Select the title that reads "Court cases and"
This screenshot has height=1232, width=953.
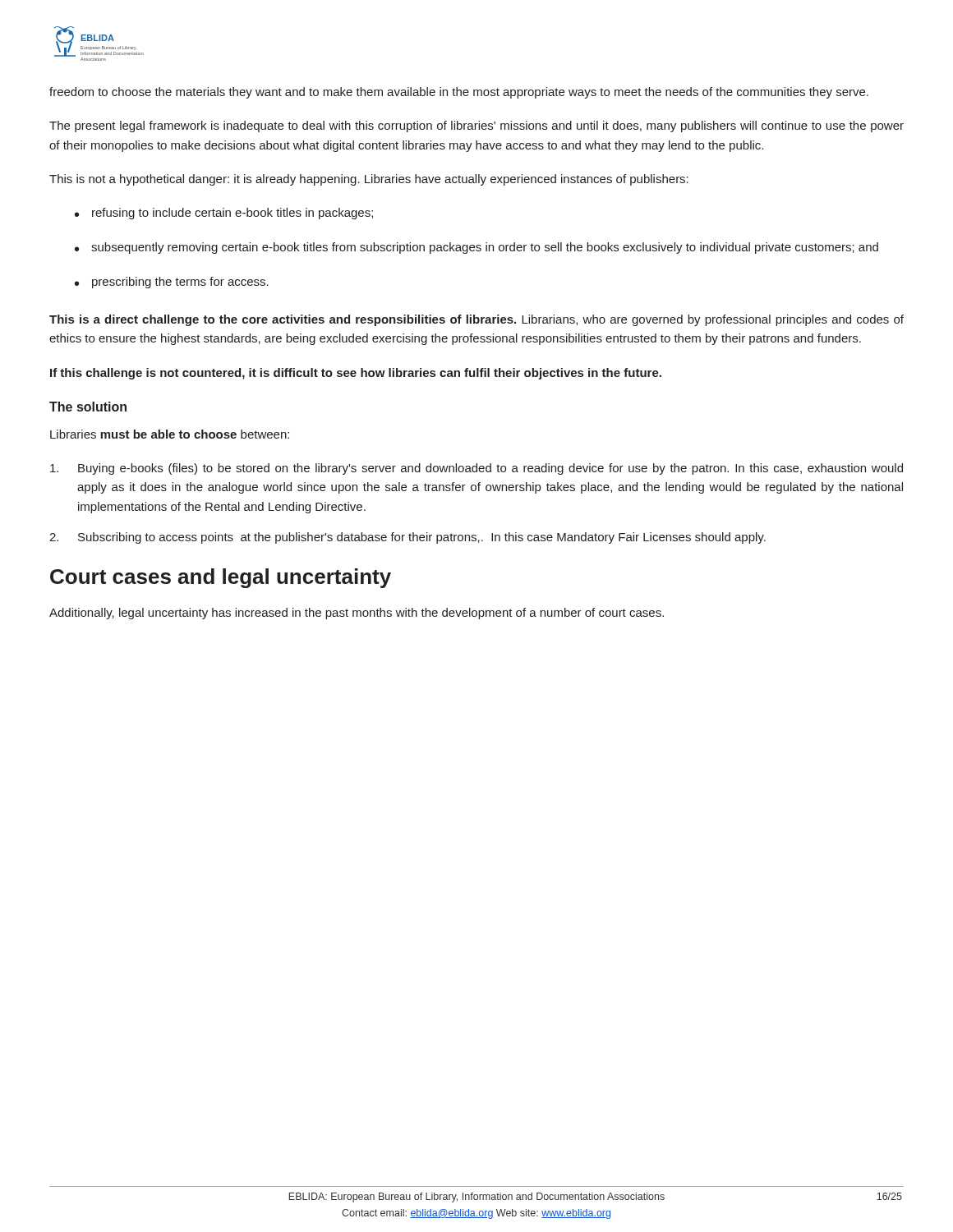(x=220, y=577)
